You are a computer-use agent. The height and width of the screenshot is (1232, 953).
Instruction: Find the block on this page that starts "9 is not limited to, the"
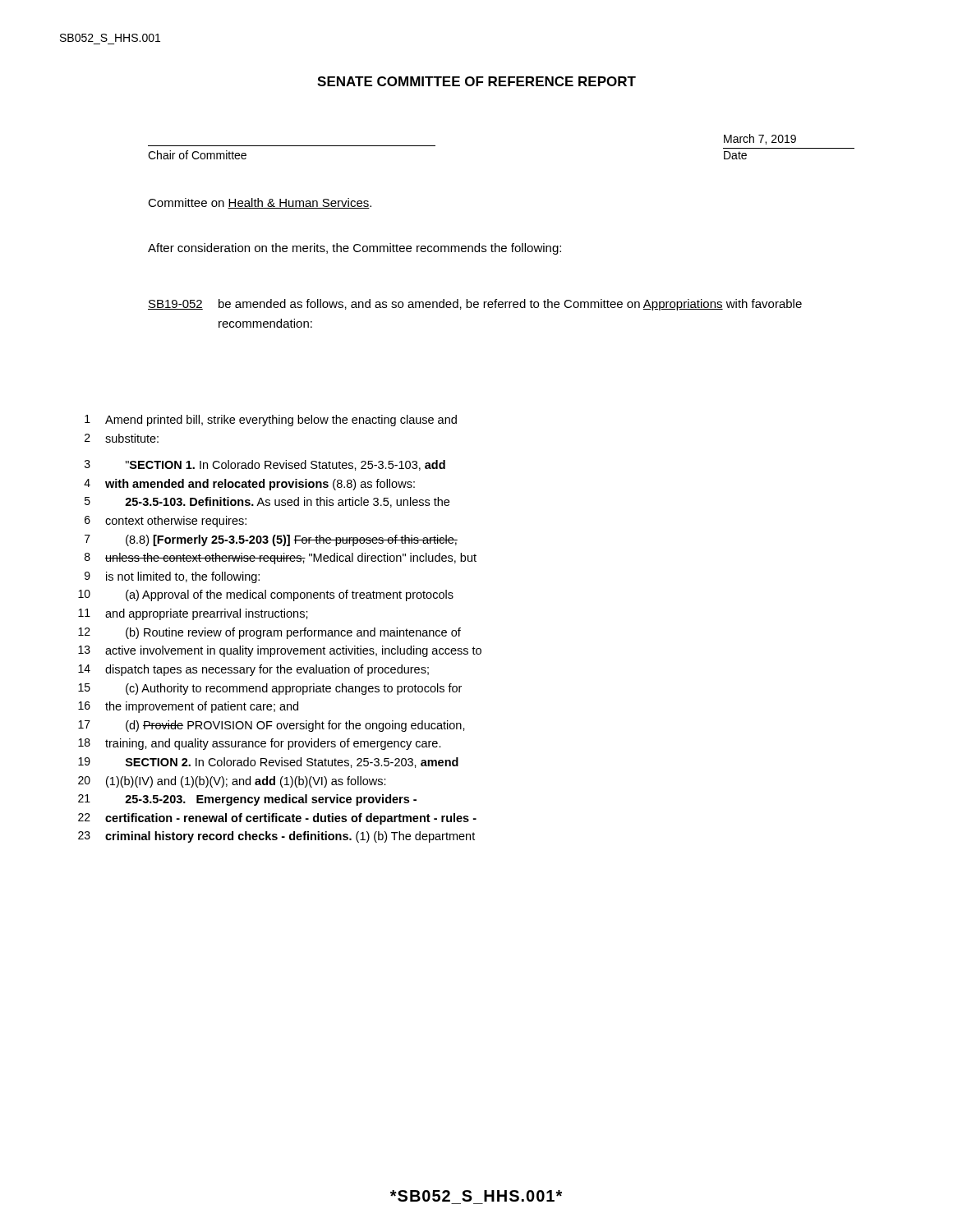click(160, 577)
